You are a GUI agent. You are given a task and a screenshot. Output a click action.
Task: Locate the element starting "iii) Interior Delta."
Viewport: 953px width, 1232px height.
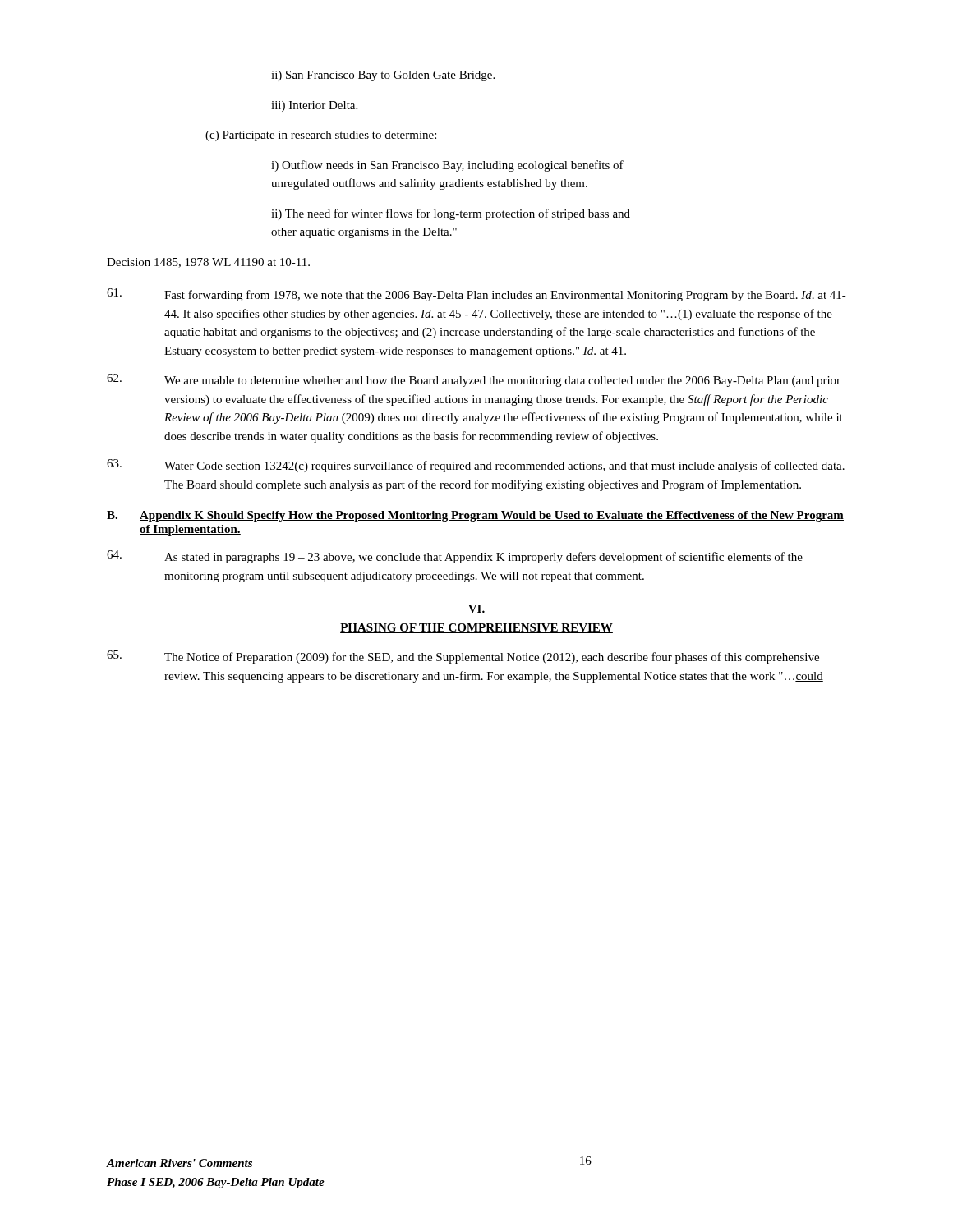[x=314, y=106]
